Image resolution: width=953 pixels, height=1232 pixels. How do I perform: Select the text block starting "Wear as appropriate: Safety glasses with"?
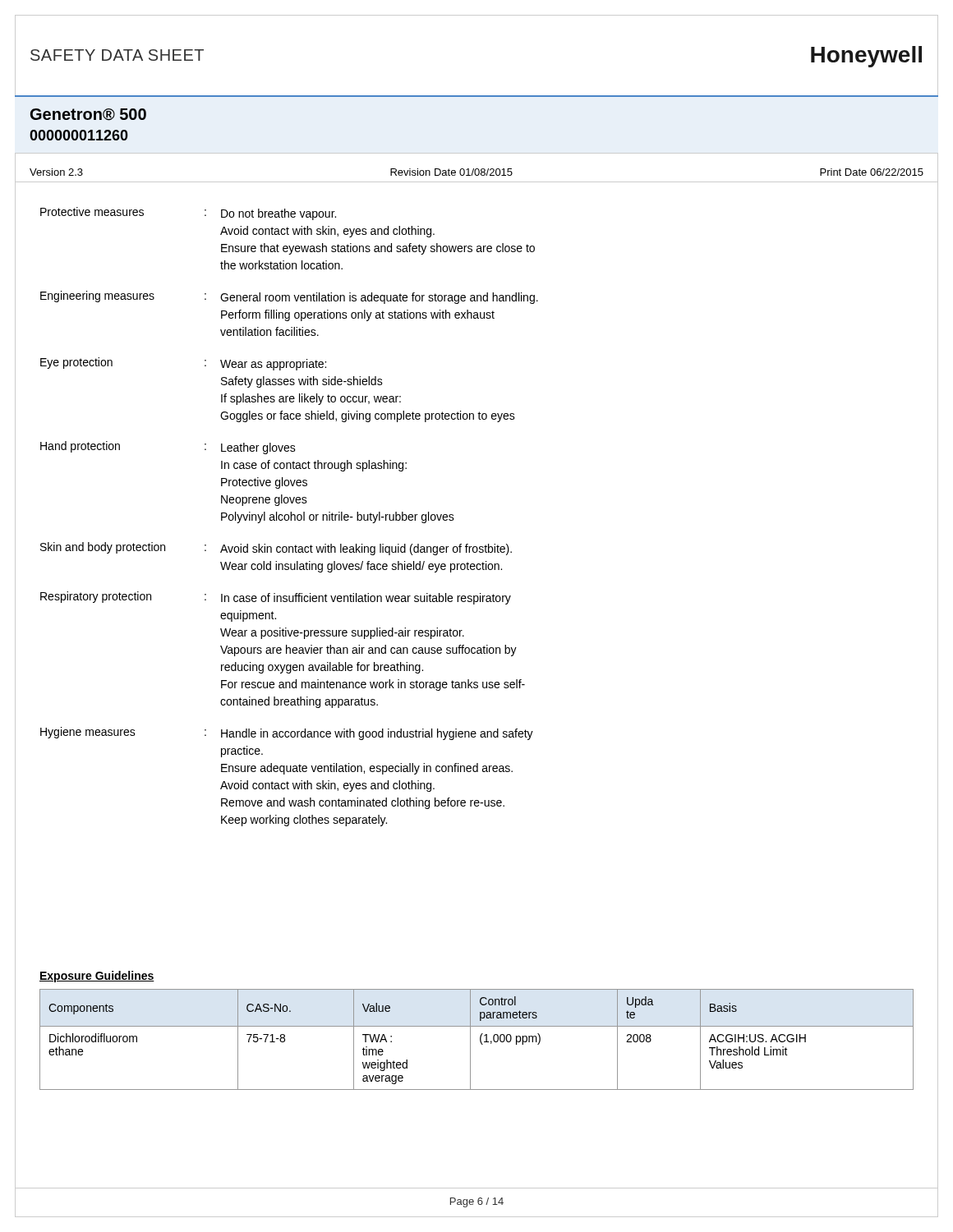[x=368, y=390]
